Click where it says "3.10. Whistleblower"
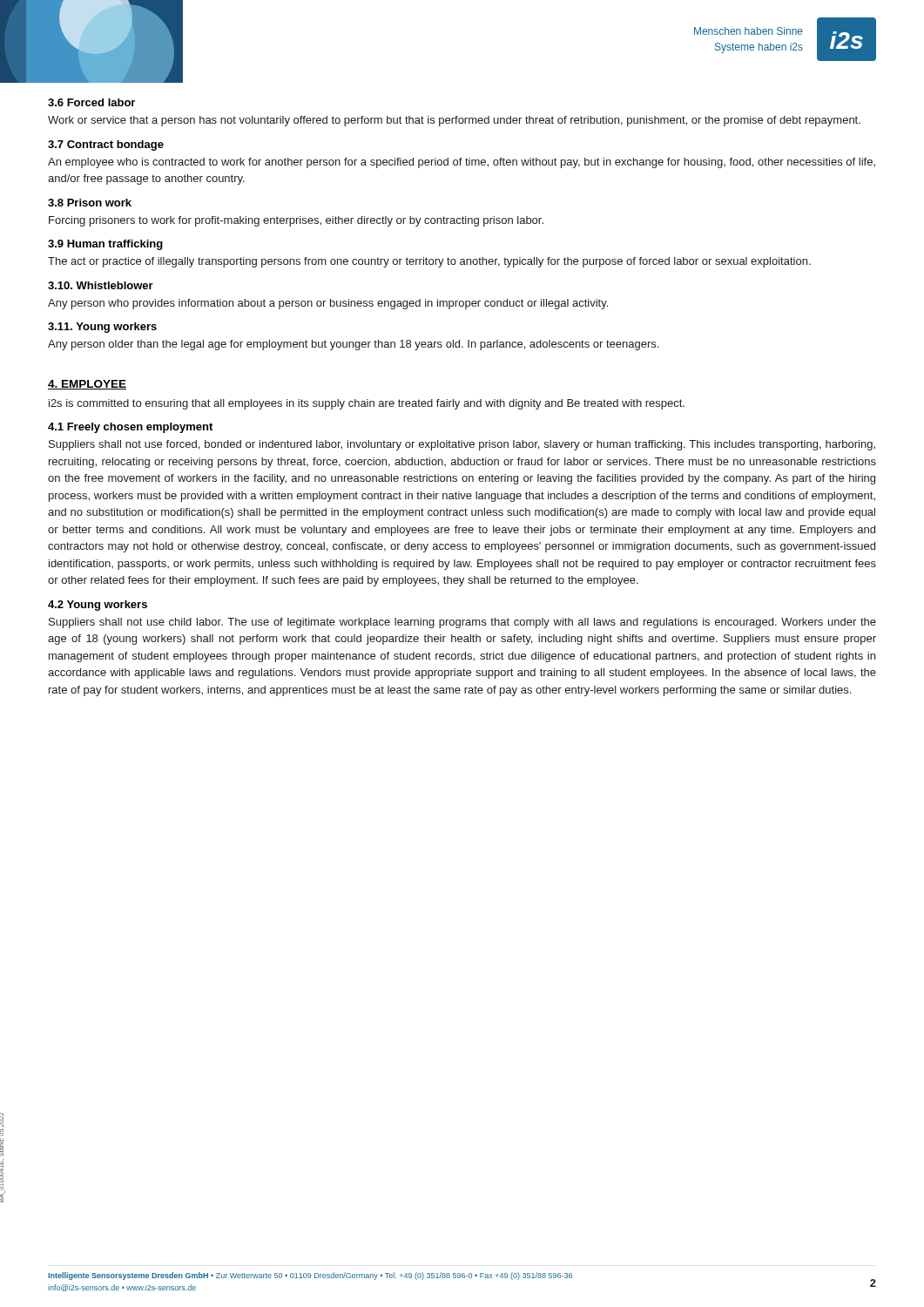This screenshot has height=1307, width=924. (100, 285)
